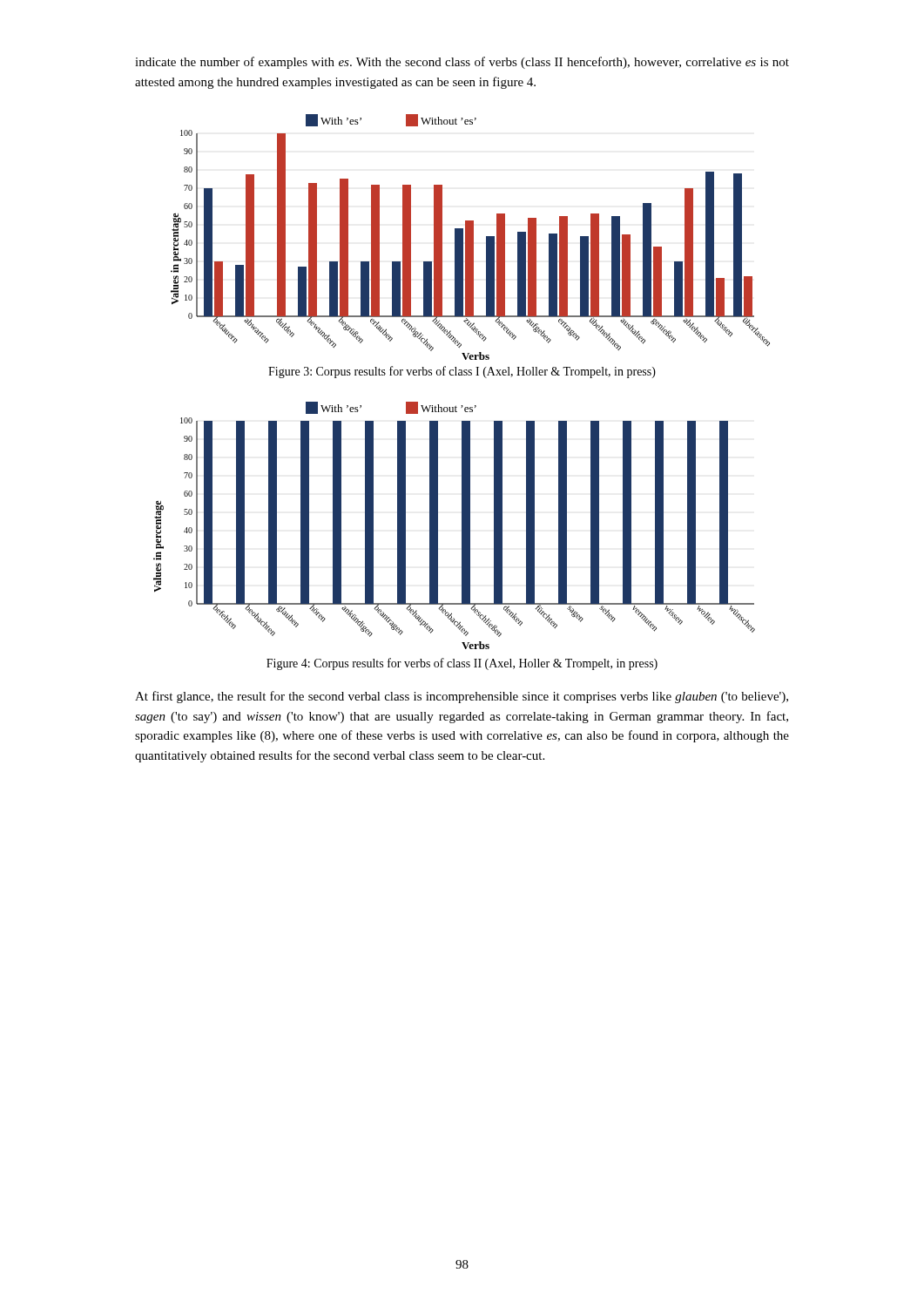This screenshot has height=1307, width=924.
Task: Navigate to the text block starting "Figure 4: Corpus results"
Action: 462,664
